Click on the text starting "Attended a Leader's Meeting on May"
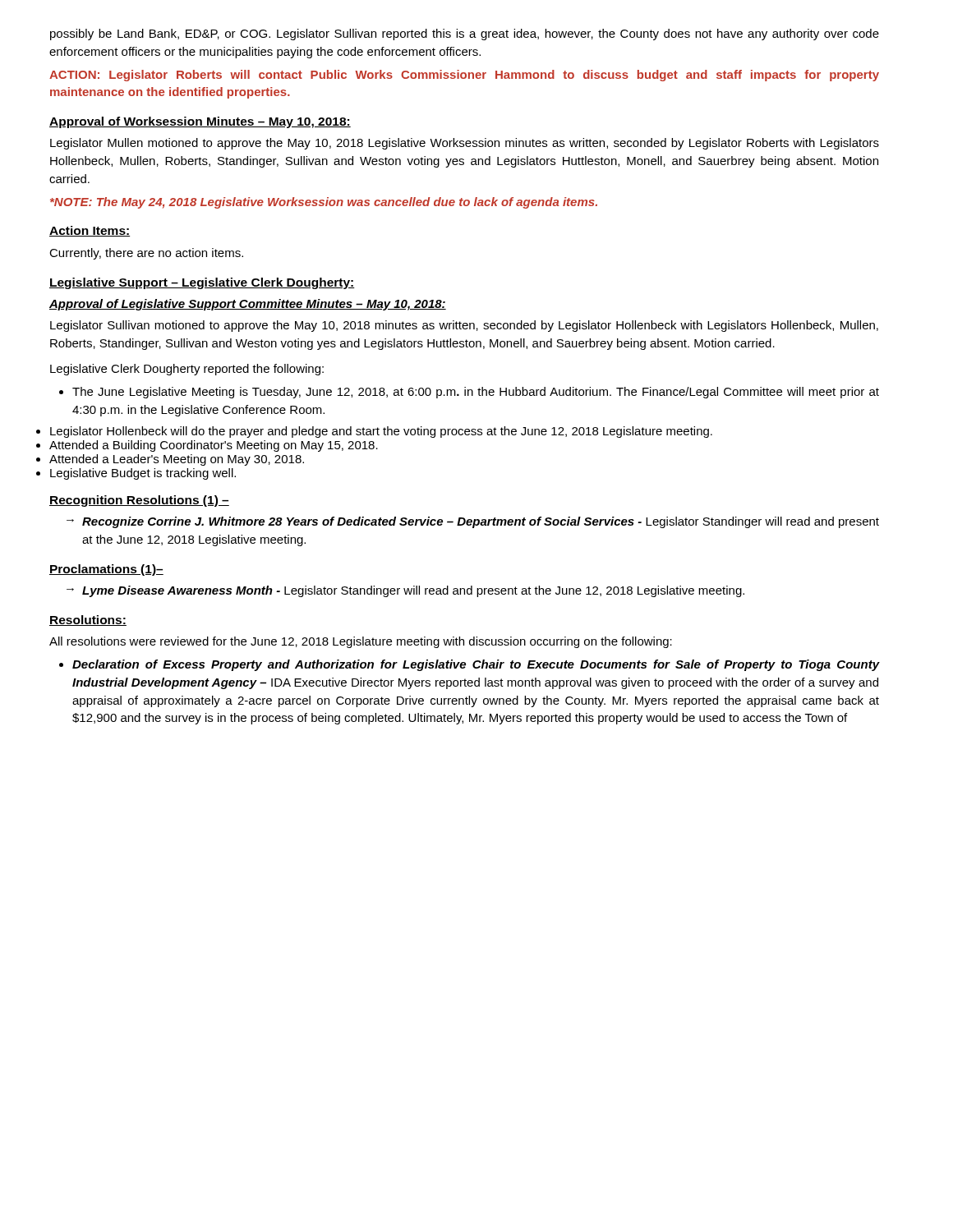 (x=177, y=460)
